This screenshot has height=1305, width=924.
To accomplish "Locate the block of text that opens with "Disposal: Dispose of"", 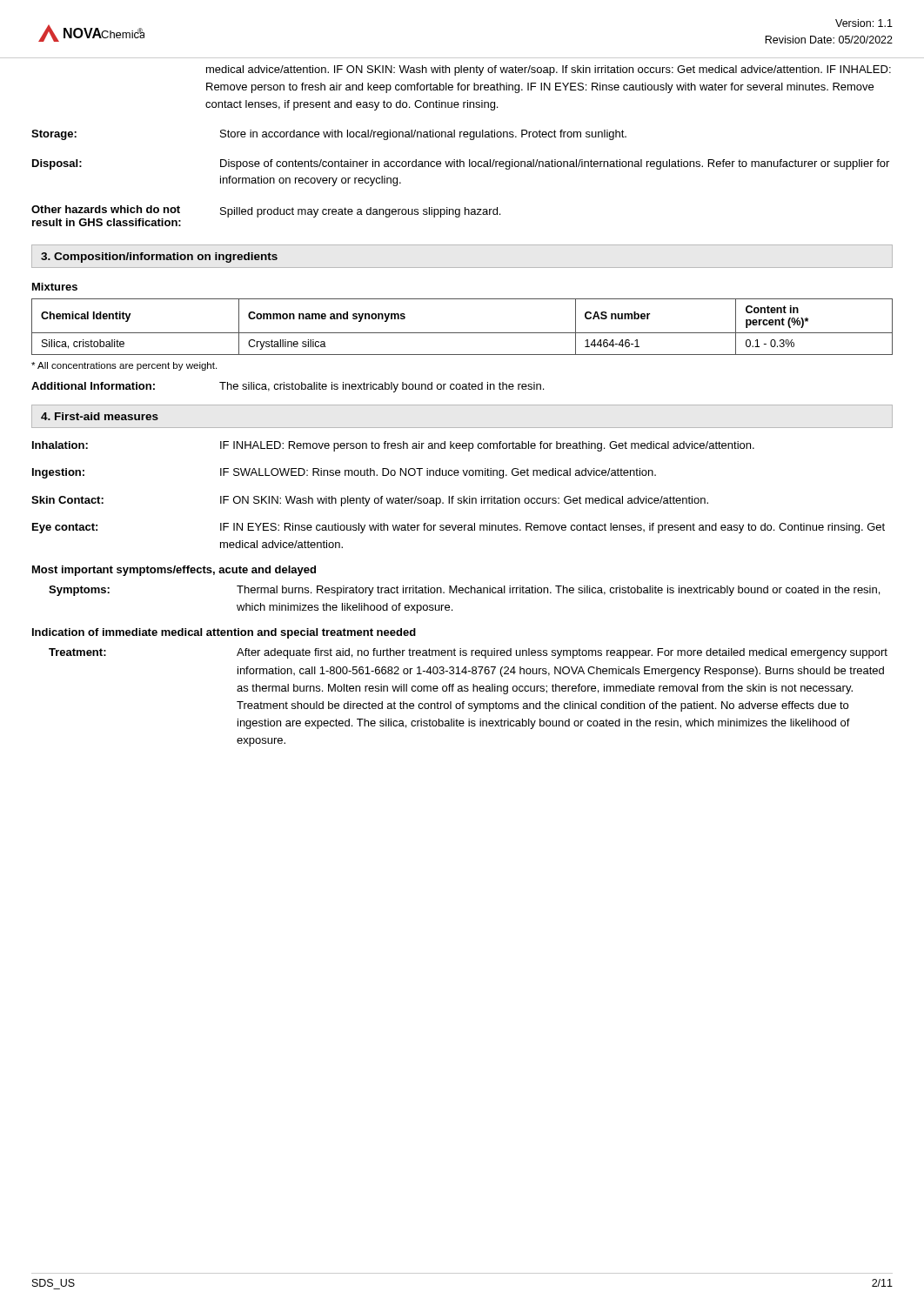I will [462, 172].
